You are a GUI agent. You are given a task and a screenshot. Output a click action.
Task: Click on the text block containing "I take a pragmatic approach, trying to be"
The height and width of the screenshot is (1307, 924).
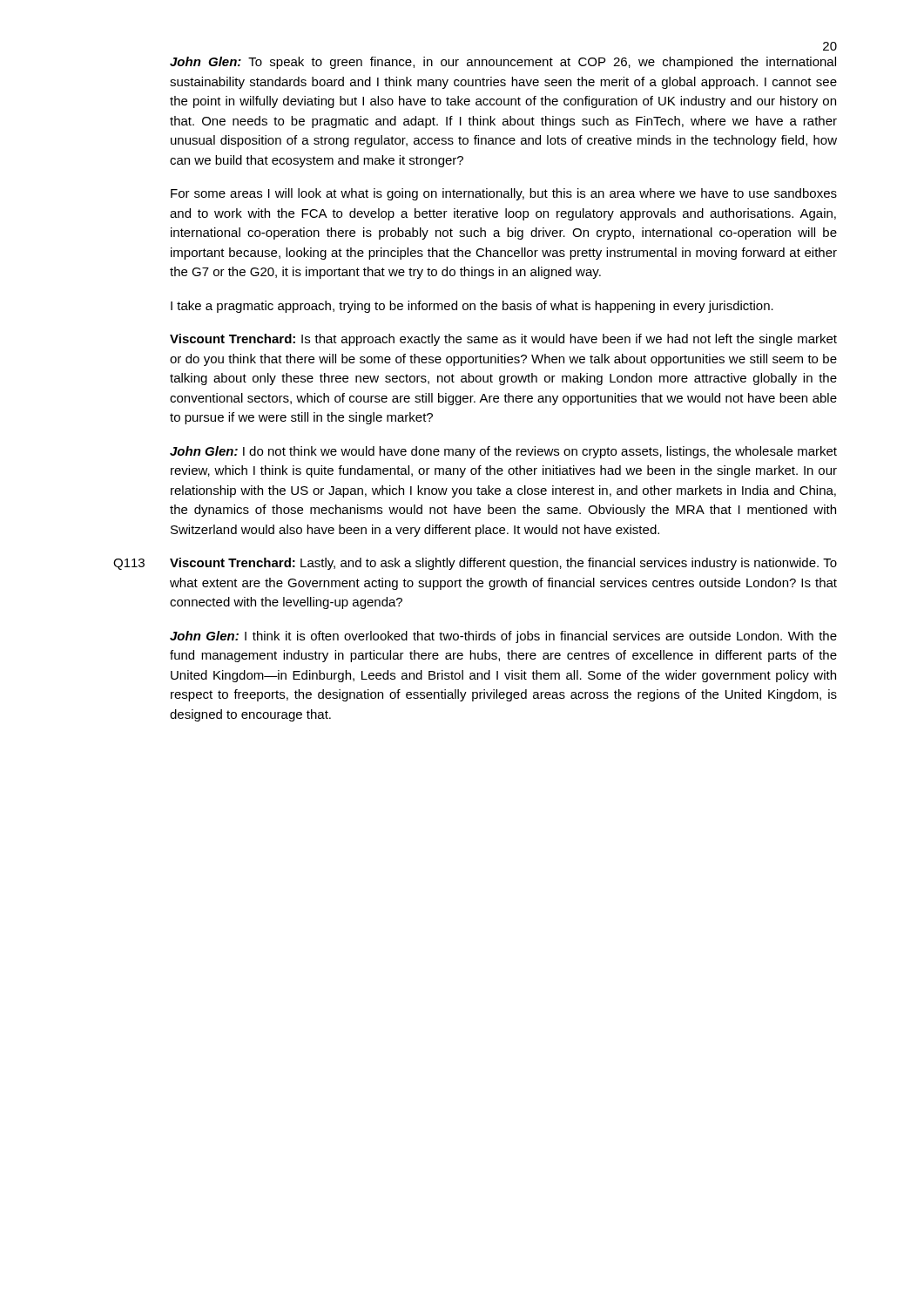(472, 305)
